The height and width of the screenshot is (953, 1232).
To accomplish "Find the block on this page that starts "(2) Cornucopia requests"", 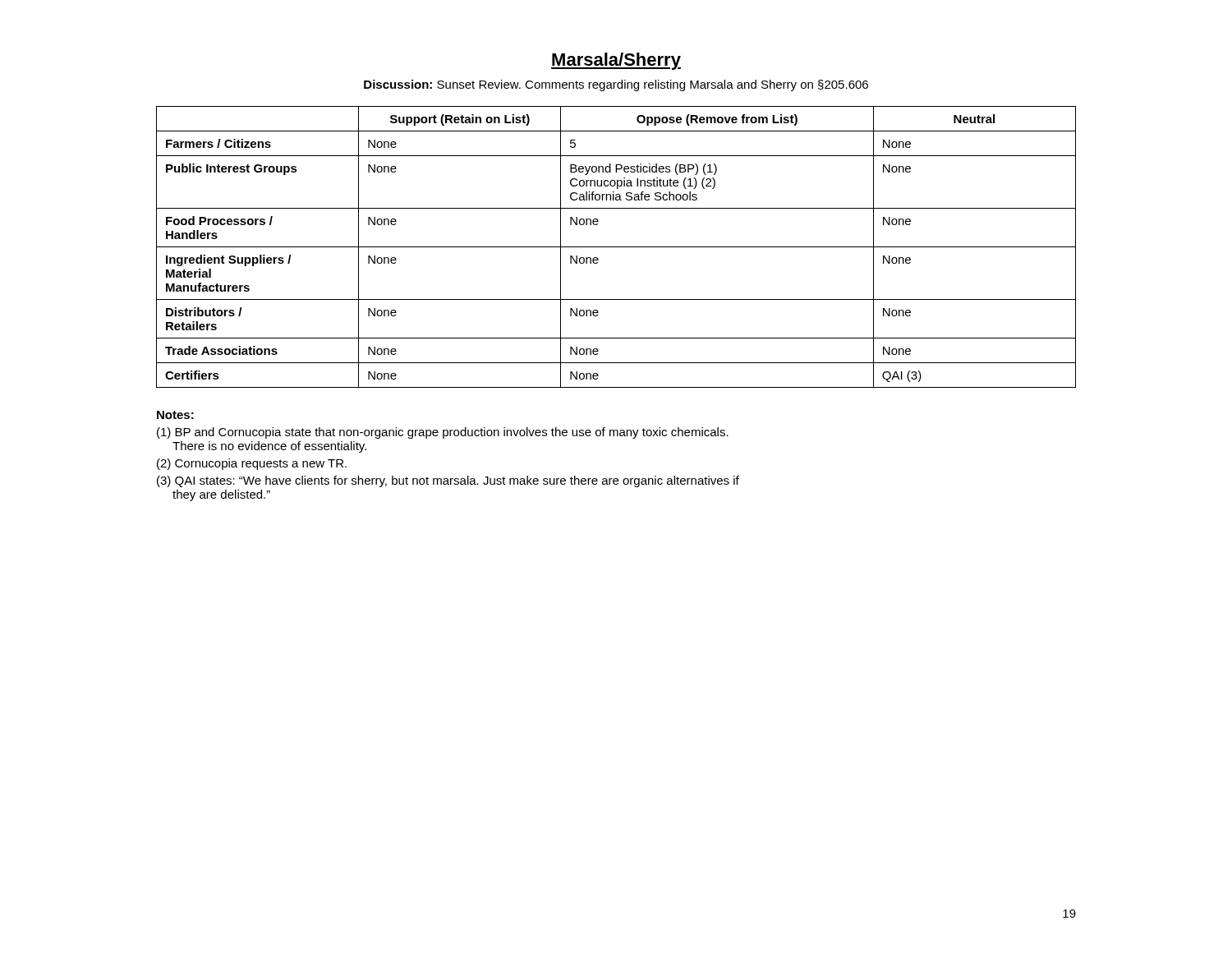I will pos(252,463).
